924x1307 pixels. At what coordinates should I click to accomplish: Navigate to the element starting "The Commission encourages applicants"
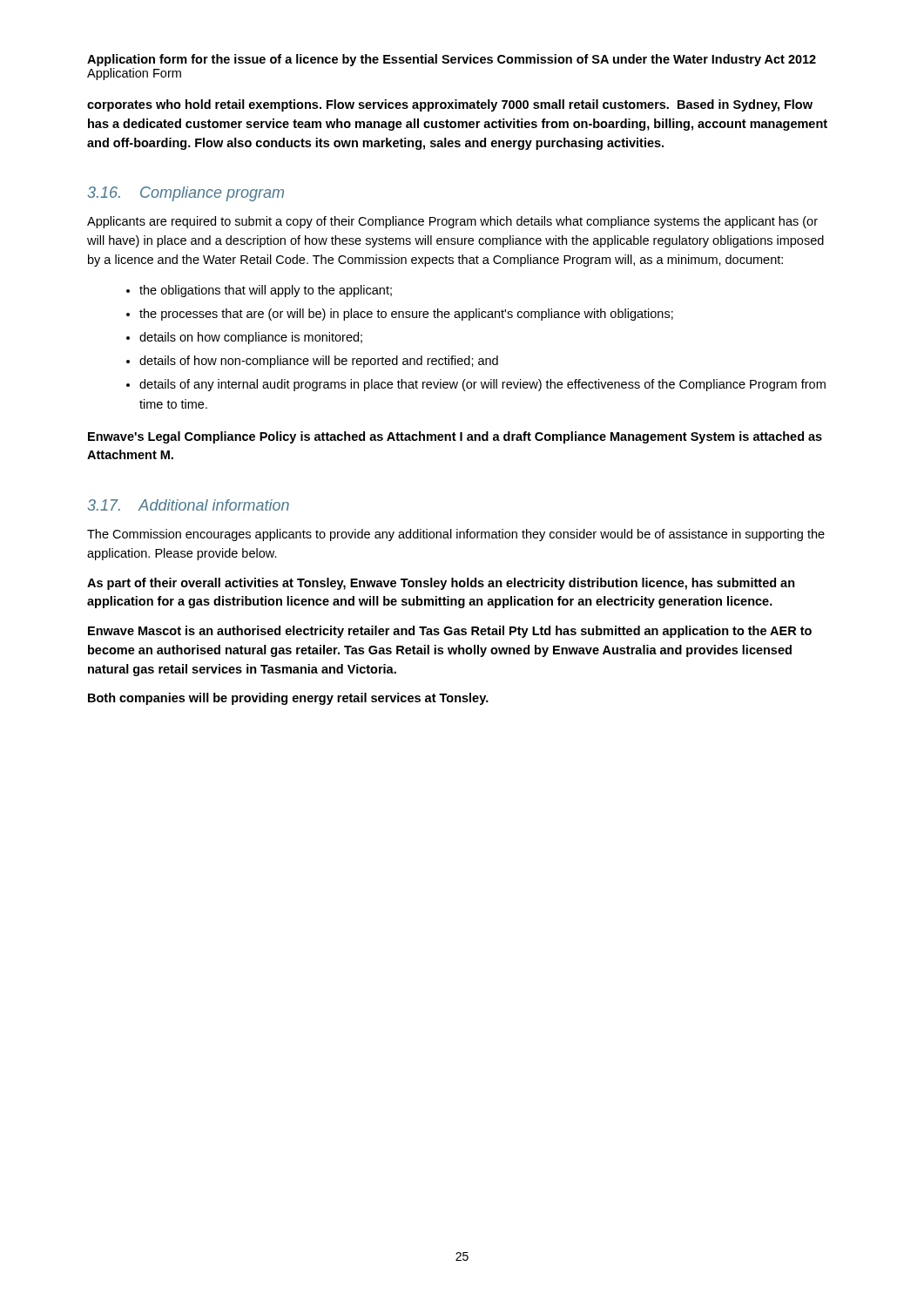[456, 544]
